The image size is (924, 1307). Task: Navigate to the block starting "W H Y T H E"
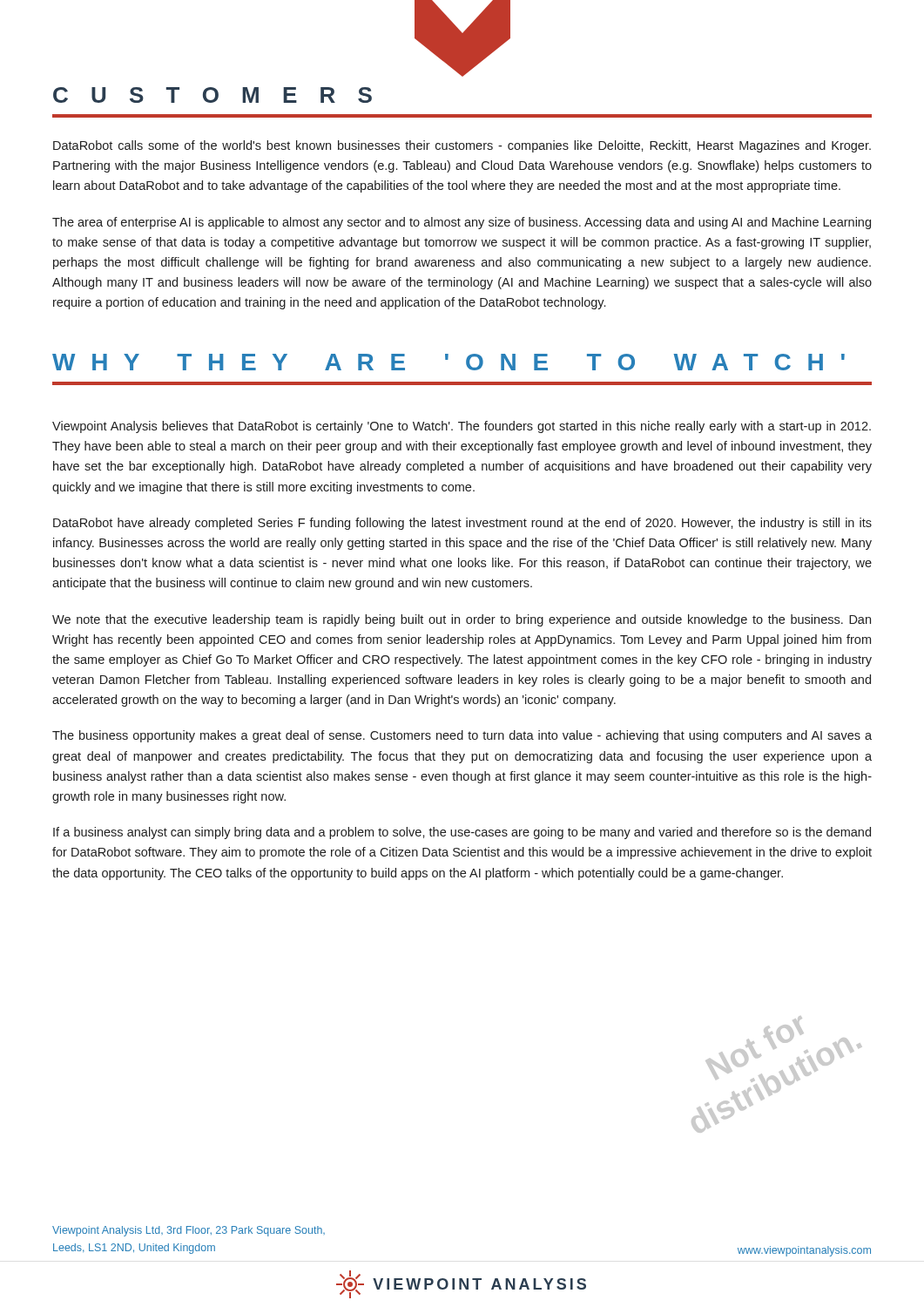(462, 367)
